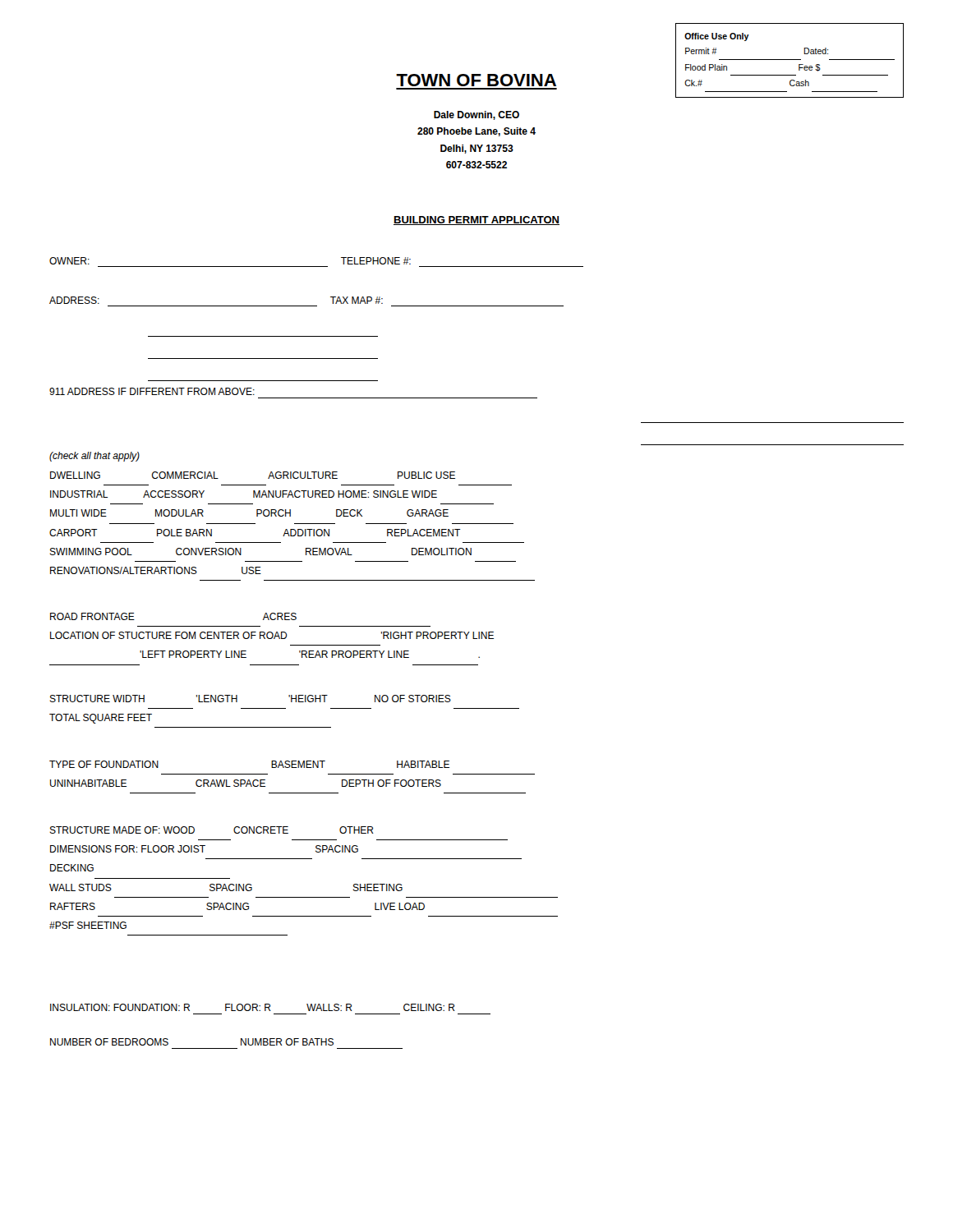Locate a section header
The width and height of the screenshot is (953, 1232).
coord(476,220)
